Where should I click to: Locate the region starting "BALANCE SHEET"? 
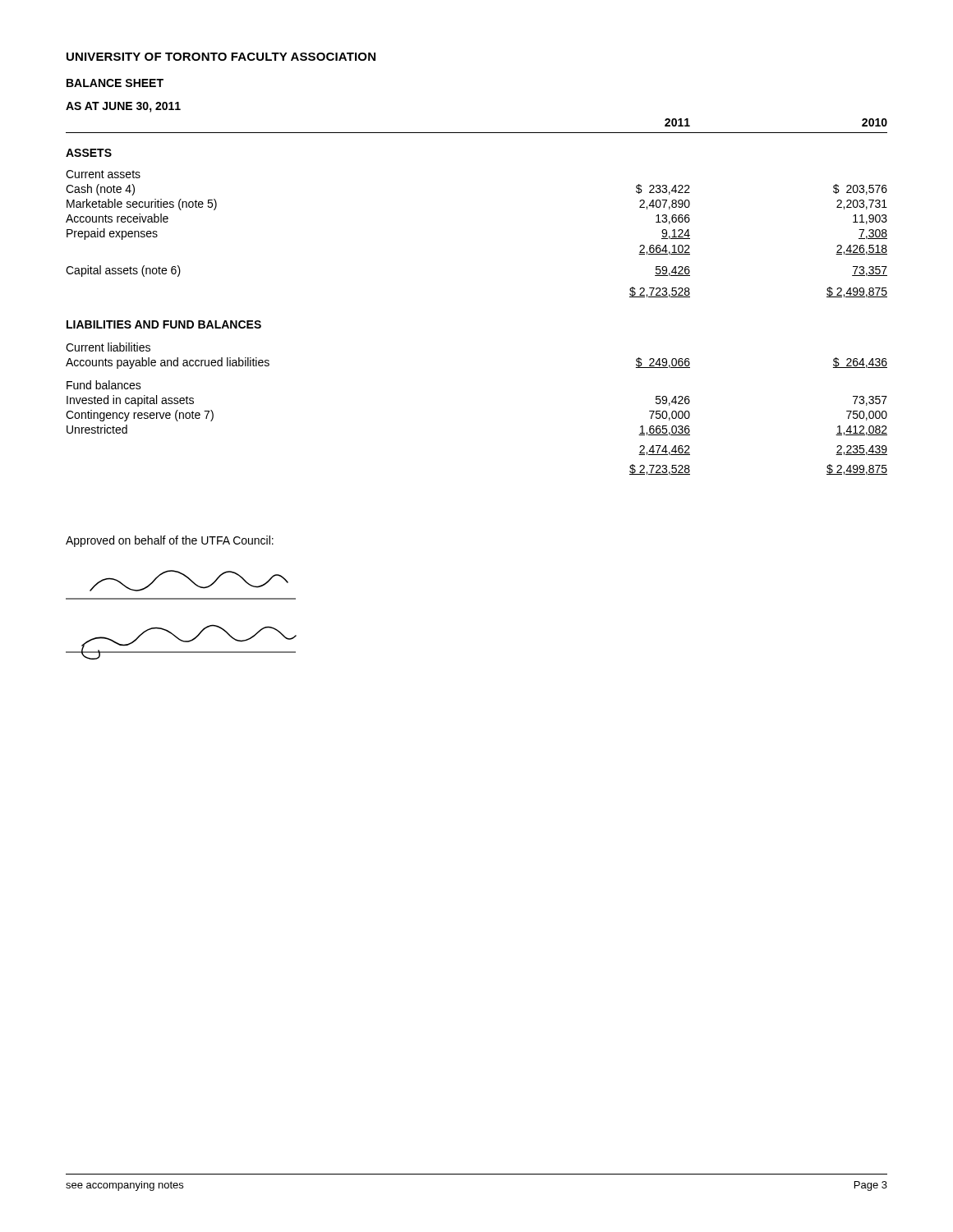[x=115, y=83]
